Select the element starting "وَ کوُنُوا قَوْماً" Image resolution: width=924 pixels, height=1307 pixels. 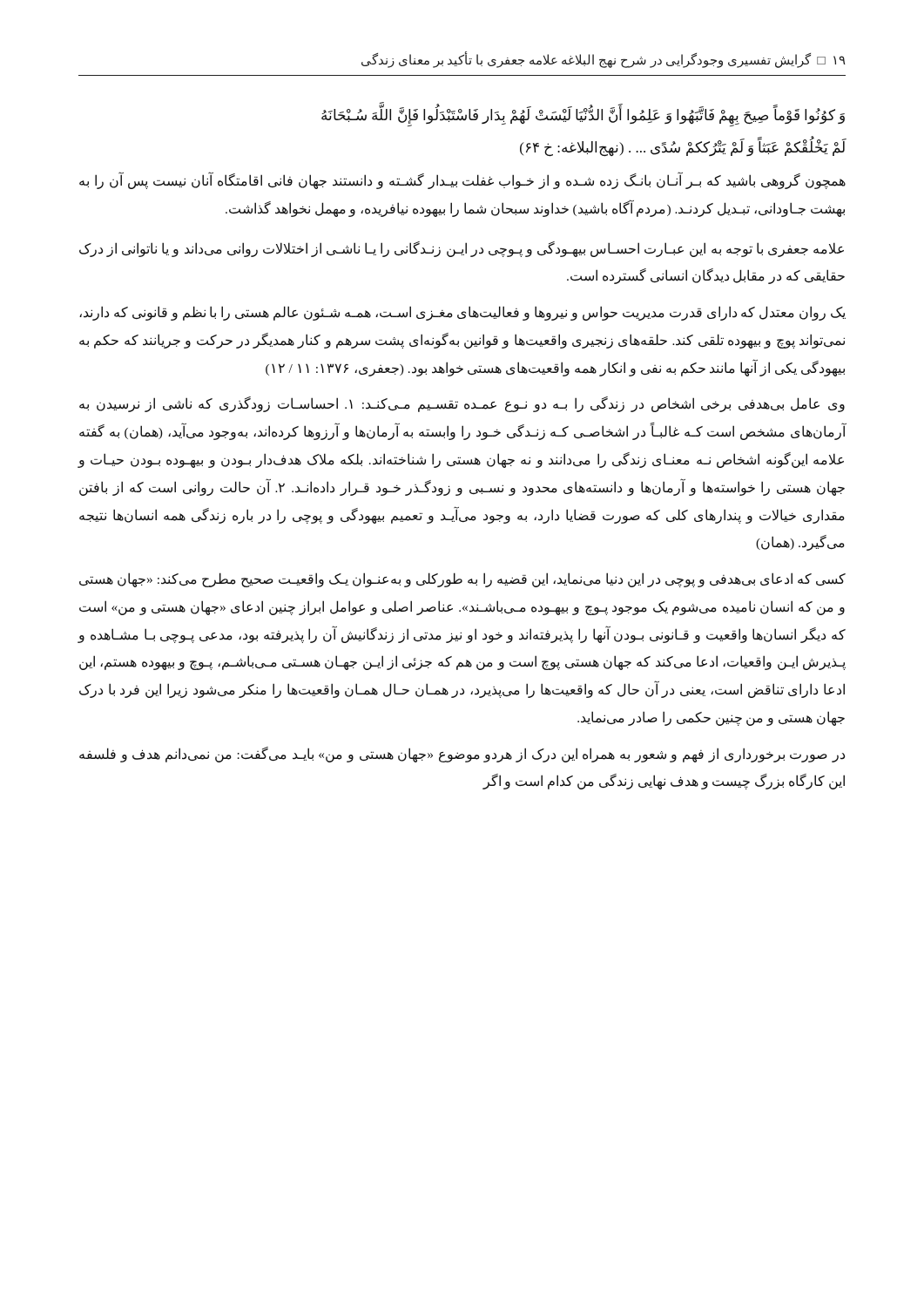(583, 131)
